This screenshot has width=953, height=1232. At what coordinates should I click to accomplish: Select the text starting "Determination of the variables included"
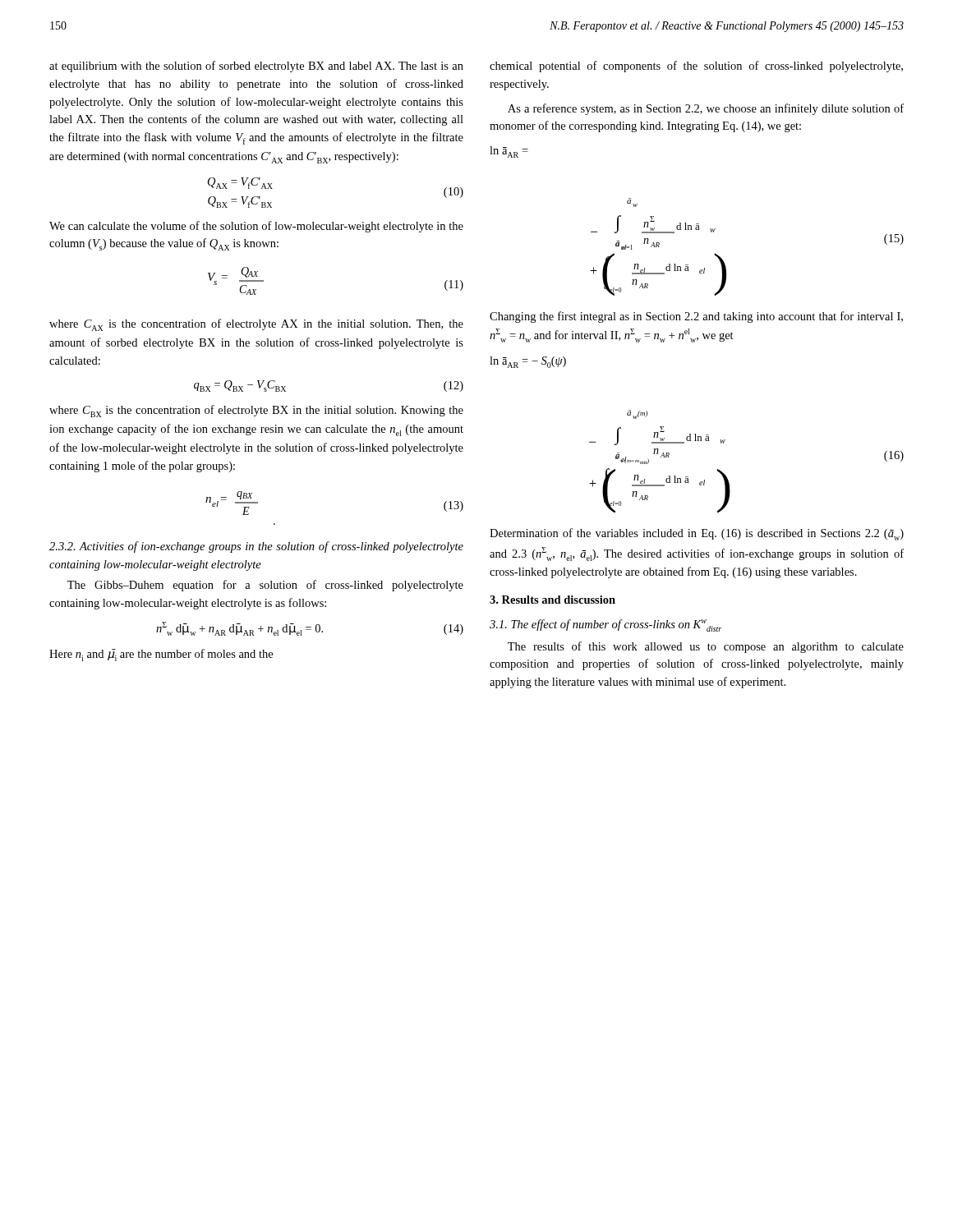click(697, 553)
